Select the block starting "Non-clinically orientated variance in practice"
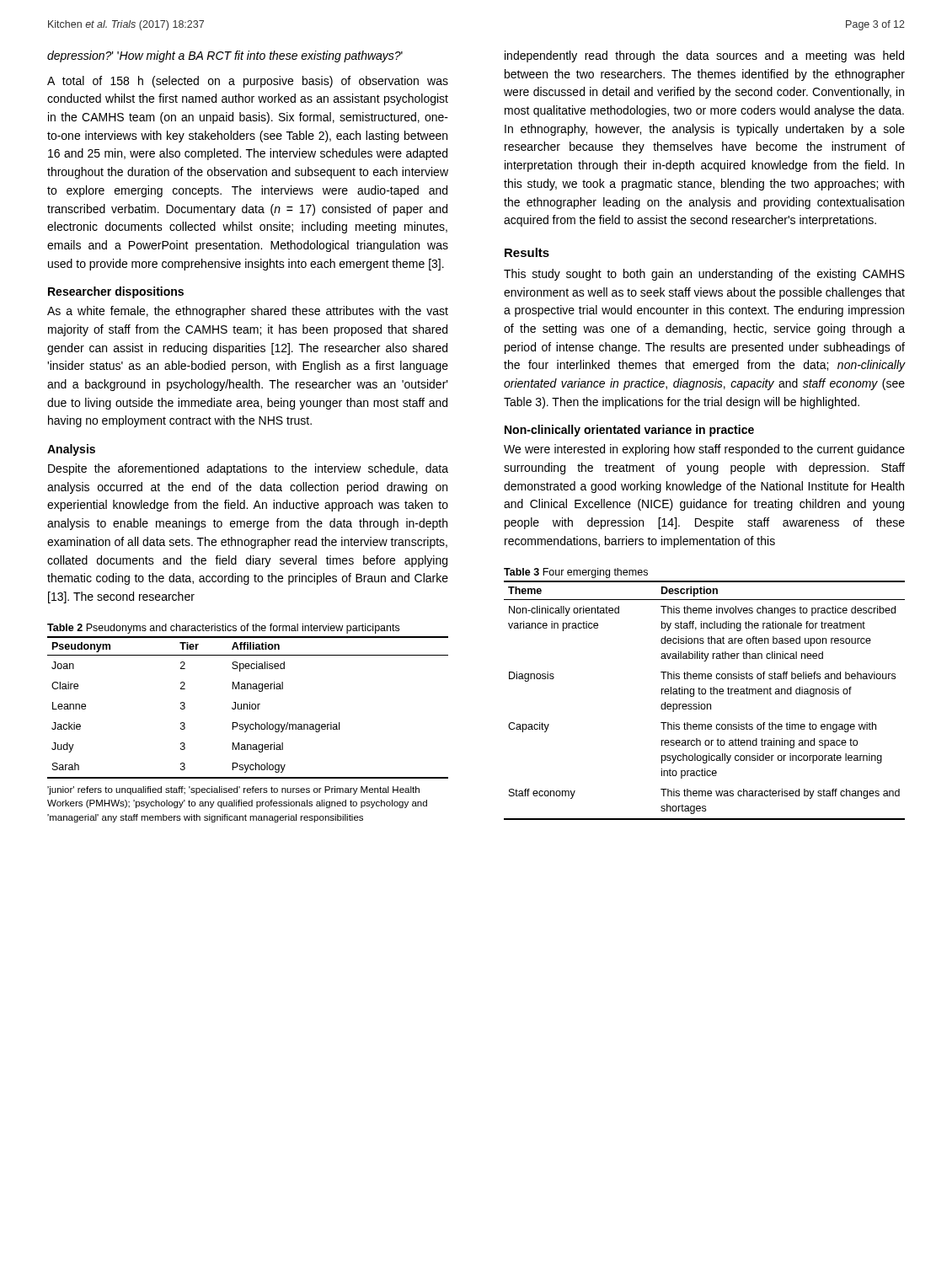Image resolution: width=952 pixels, height=1264 pixels. point(629,430)
